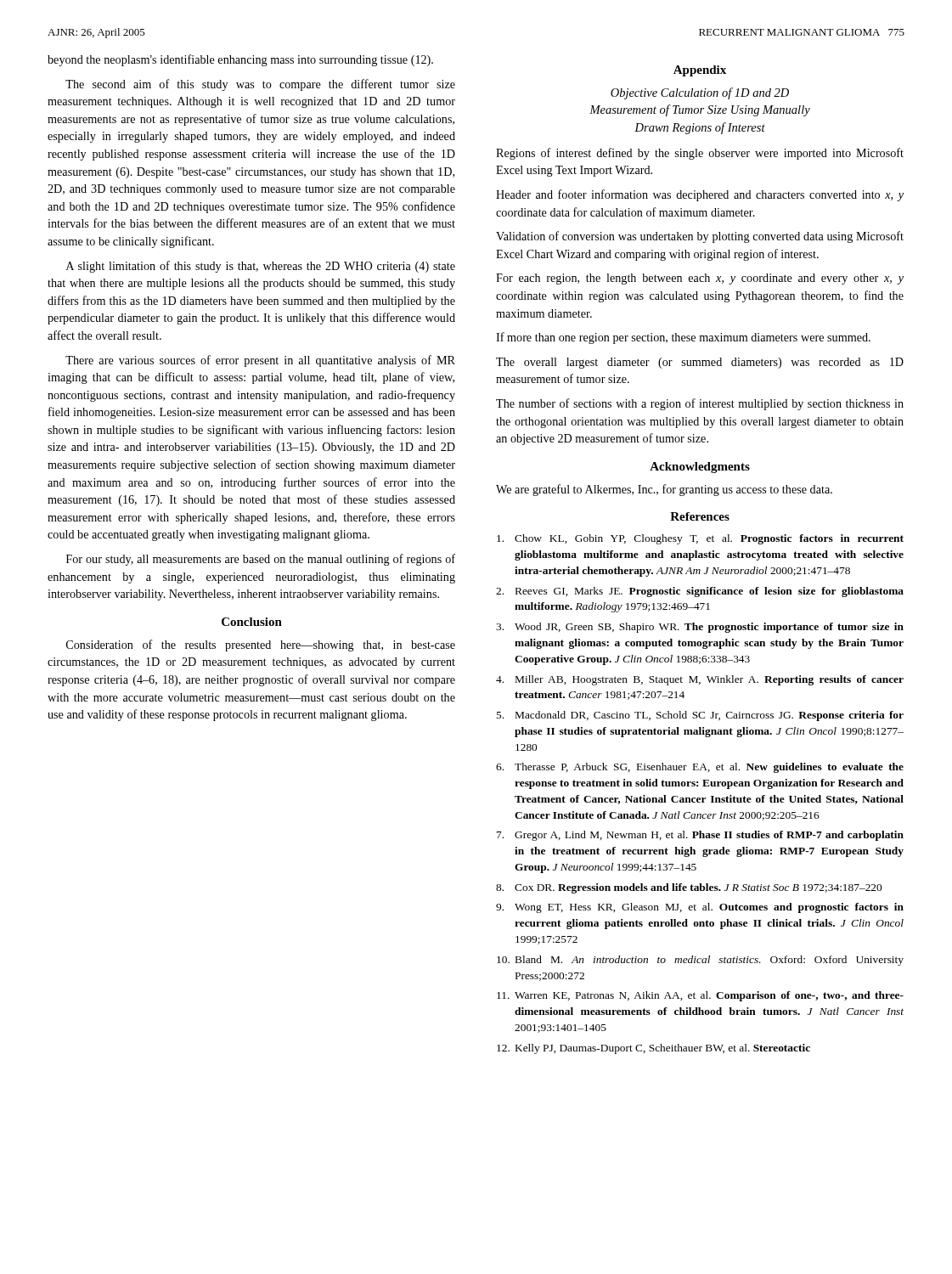The image size is (952, 1274).
Task: Select the text block containing "beyond the neoplasm's identifiable enhancing mass into"
Action: (251, 327)
